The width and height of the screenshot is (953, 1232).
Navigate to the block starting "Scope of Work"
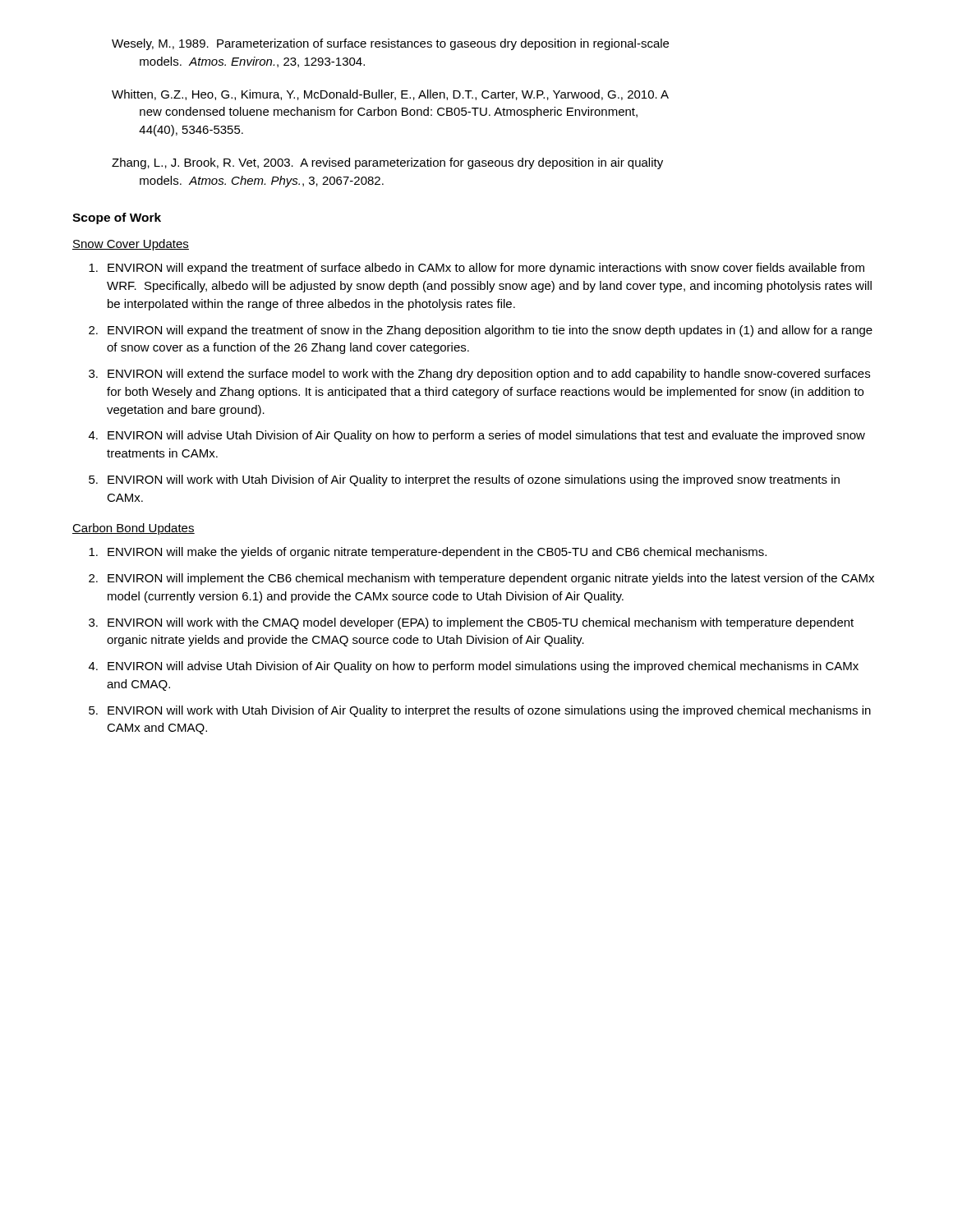point(117,217)
